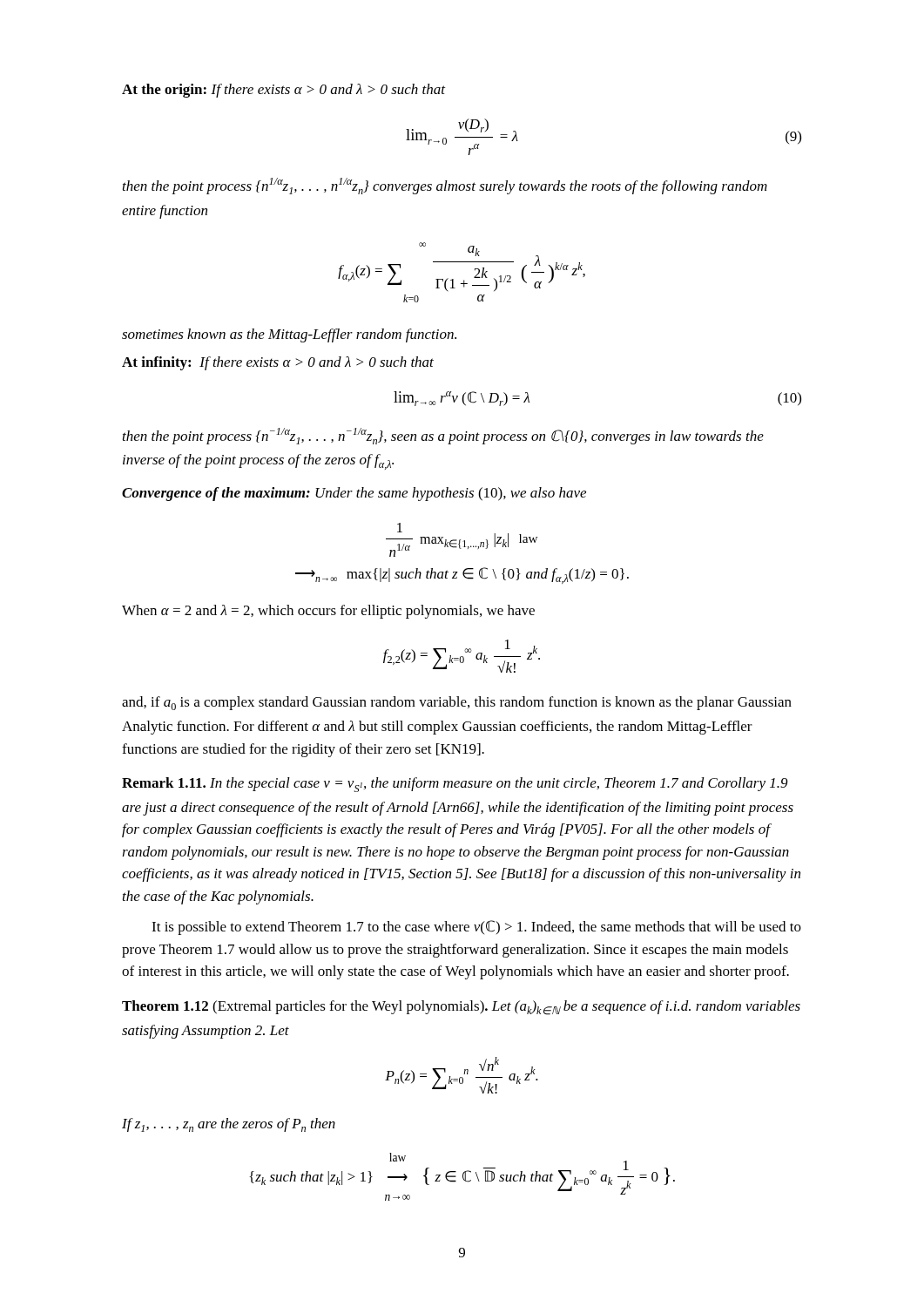The image size is (924, 1307).
Task: Locate the block of text that opens with "Remark 1.11. In"
Action: pos(462,840)
